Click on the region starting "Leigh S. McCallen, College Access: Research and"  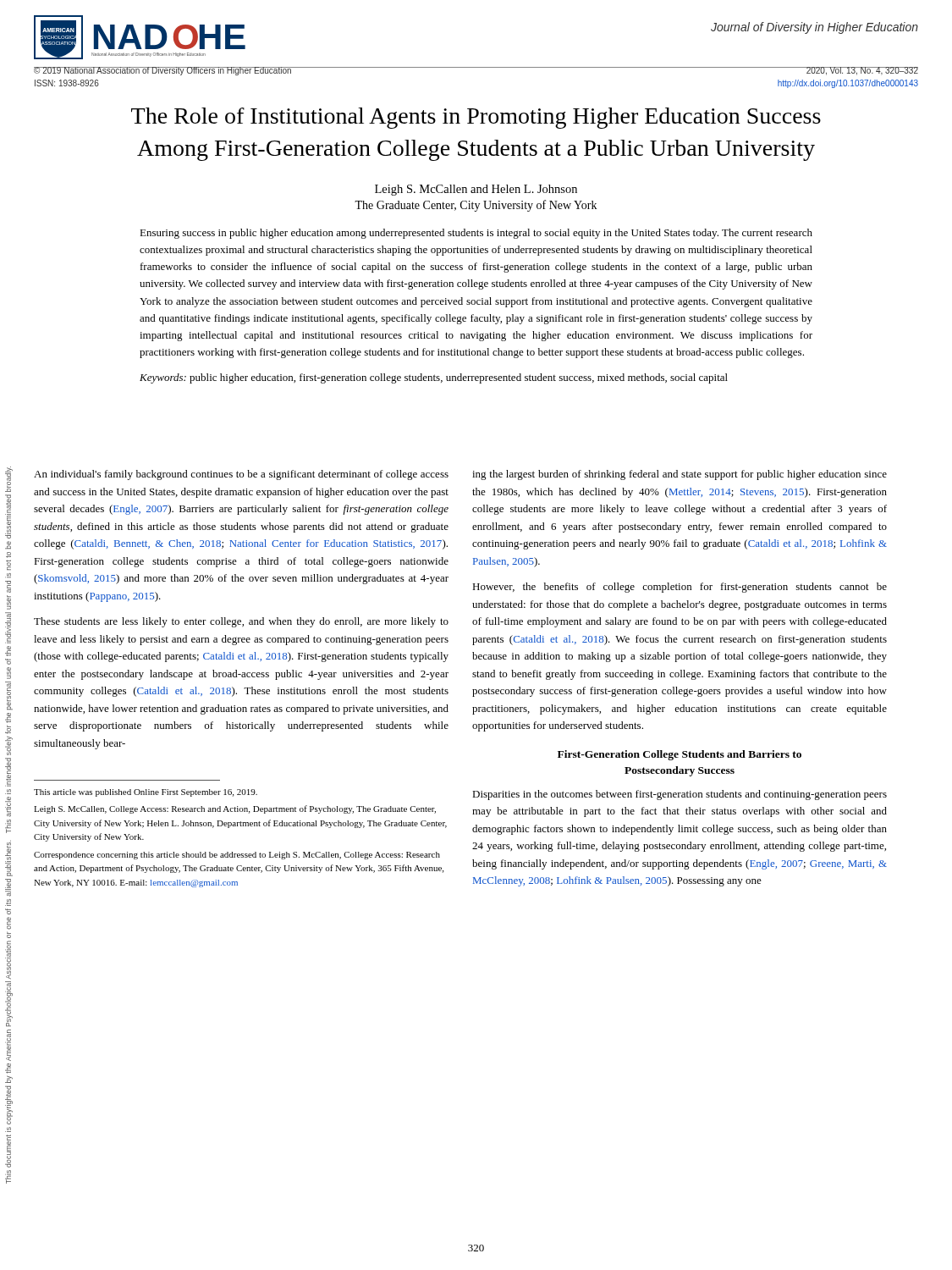(241, 823)
